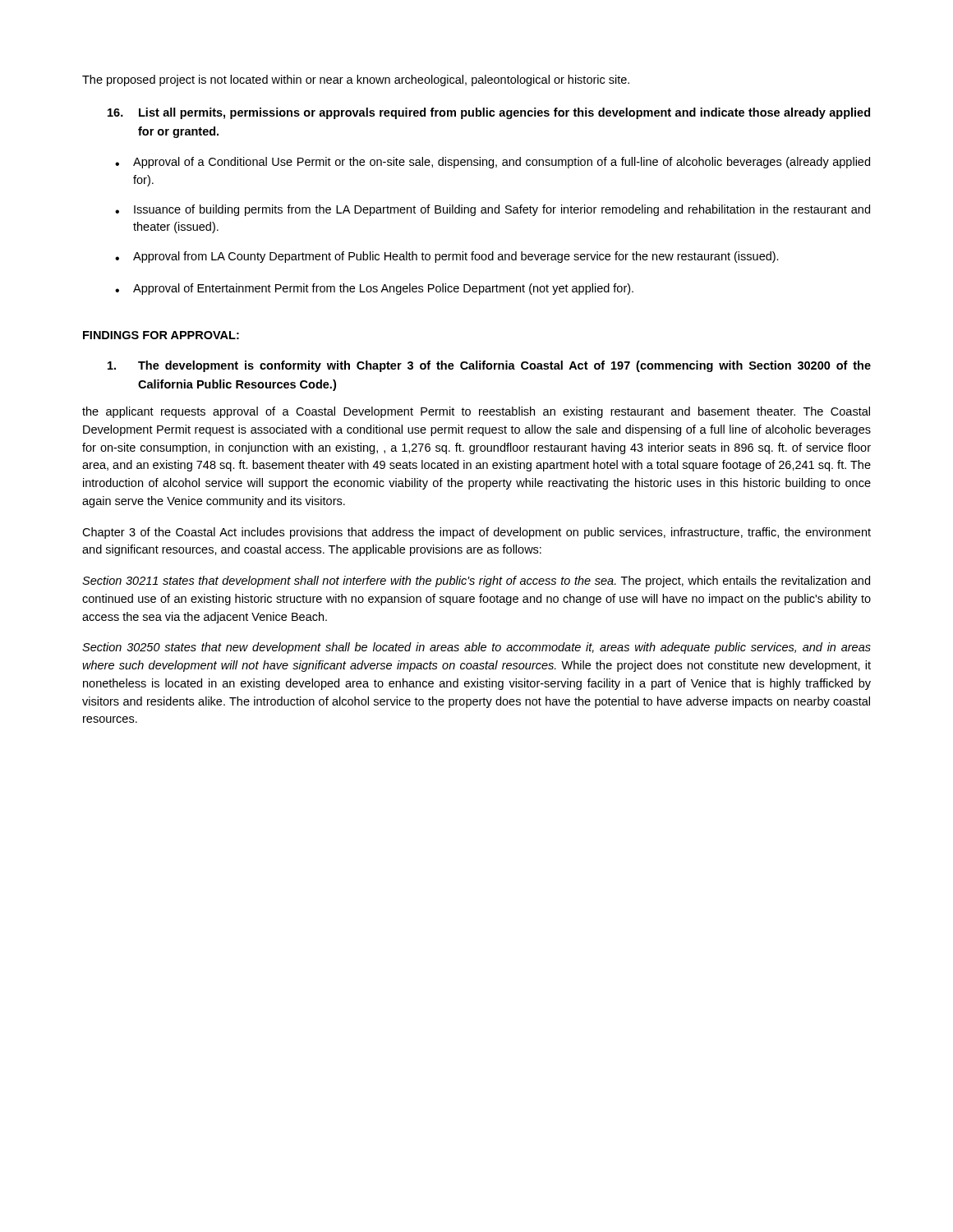The width and height of the screenshot is (953, 1232).
Task: Select the element starting "• Approval from LA County Department"
Action: point(493,258)
